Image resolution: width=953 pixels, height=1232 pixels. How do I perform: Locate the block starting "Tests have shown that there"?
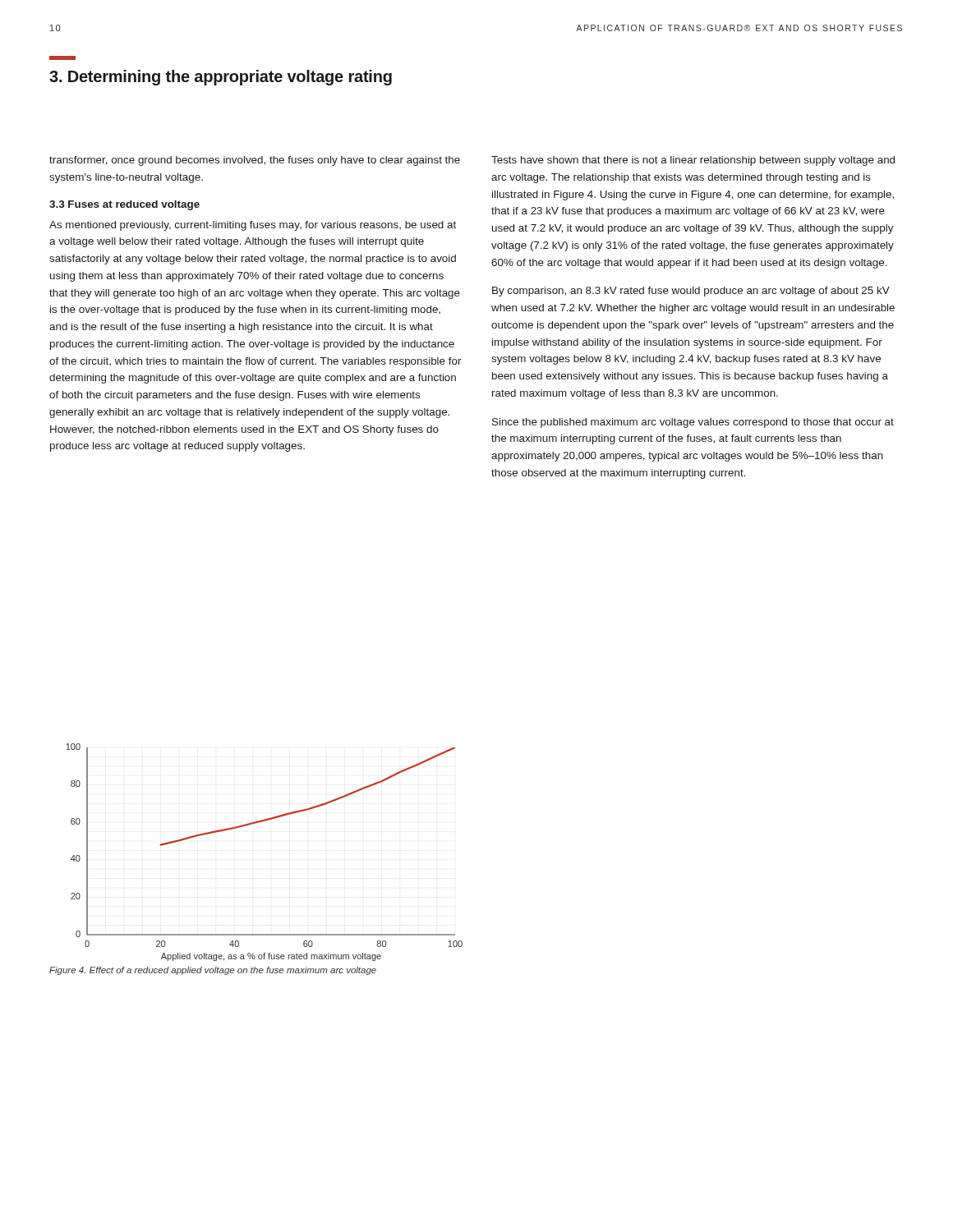[x=698, y=317]
